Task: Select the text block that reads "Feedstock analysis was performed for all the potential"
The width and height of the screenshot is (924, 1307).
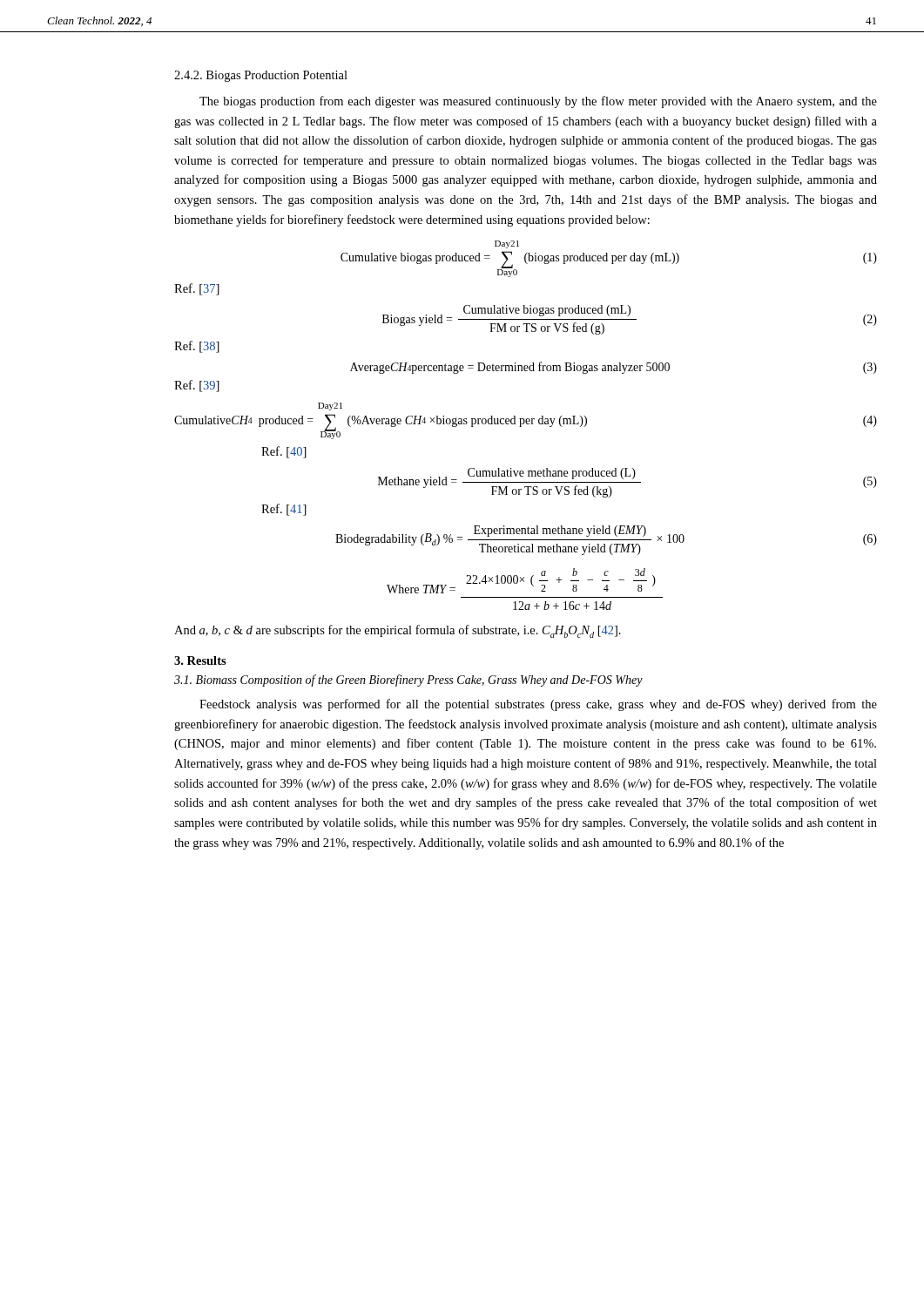Action: (526, 773)
